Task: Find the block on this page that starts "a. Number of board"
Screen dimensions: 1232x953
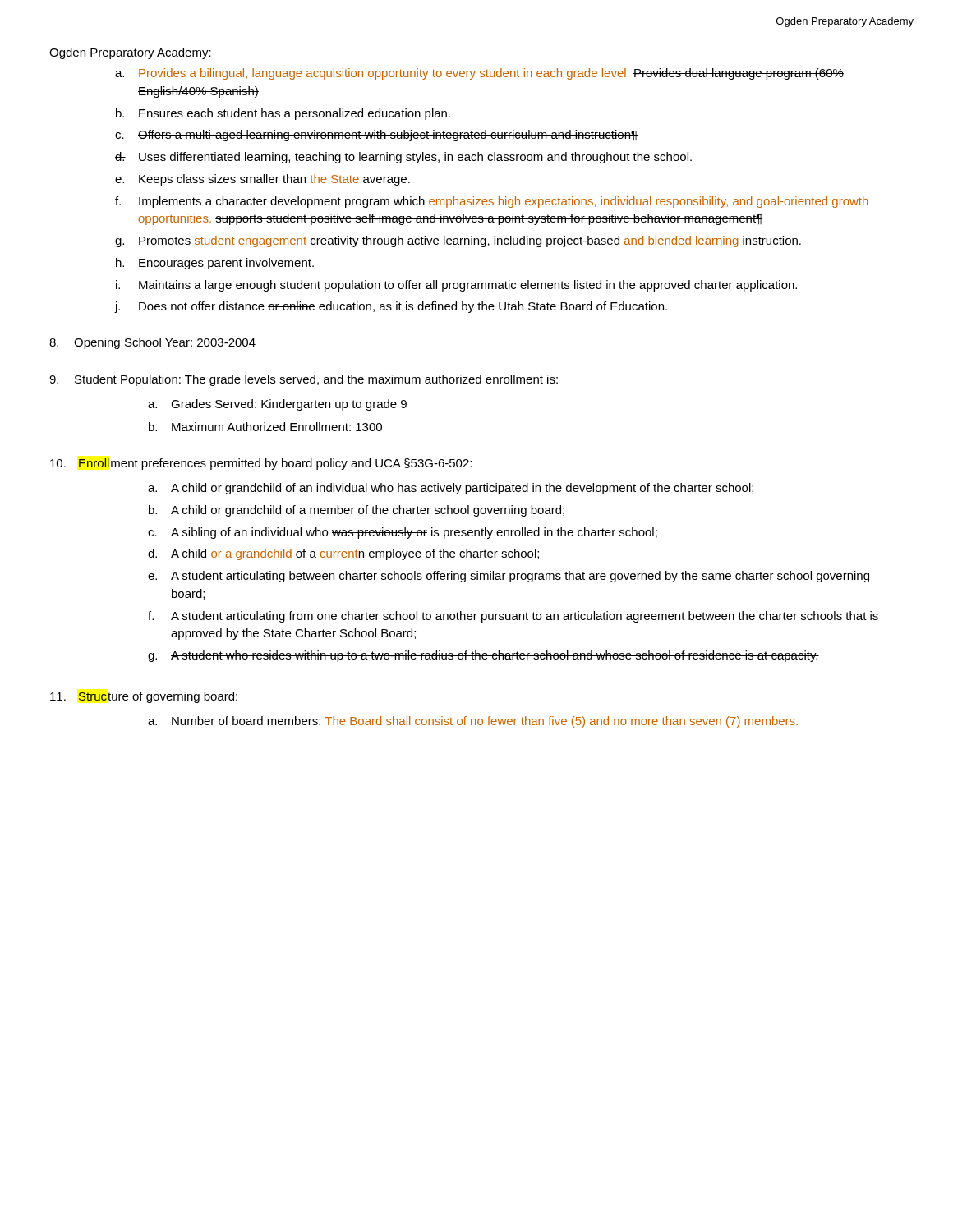Action: [x=528, y=721]
